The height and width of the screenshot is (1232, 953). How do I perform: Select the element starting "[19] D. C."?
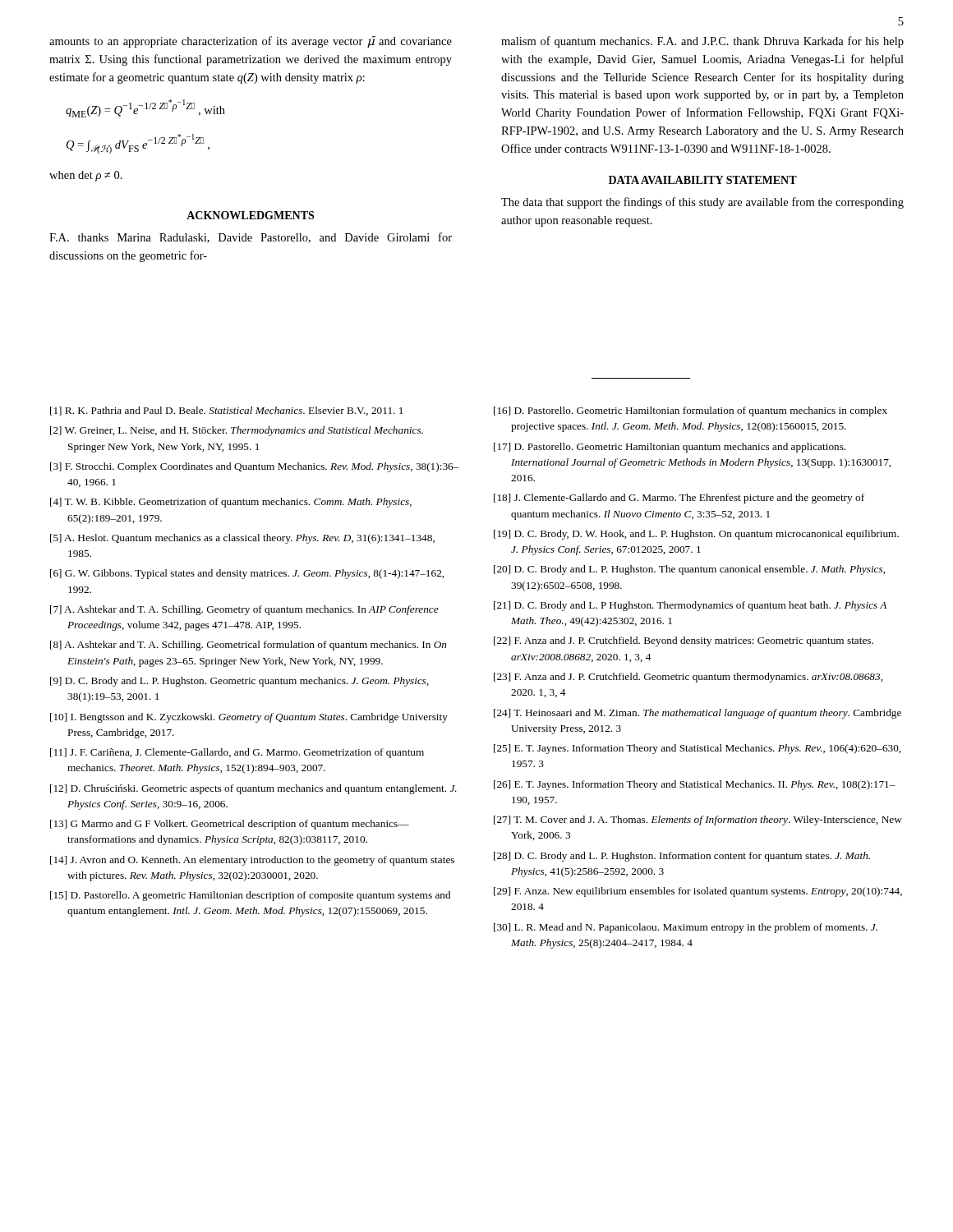696,541
